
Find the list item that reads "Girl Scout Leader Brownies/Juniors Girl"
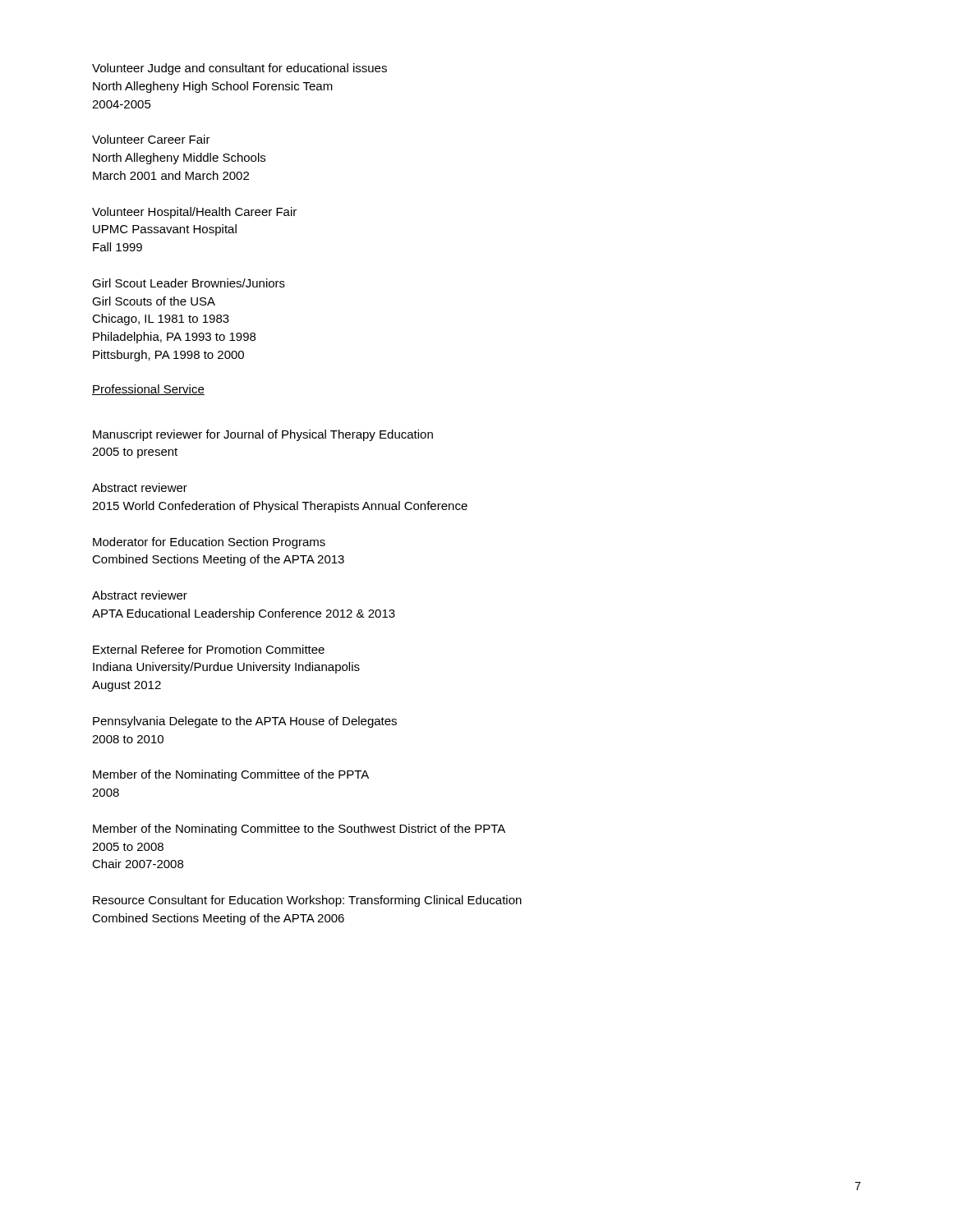coord(189,318)
